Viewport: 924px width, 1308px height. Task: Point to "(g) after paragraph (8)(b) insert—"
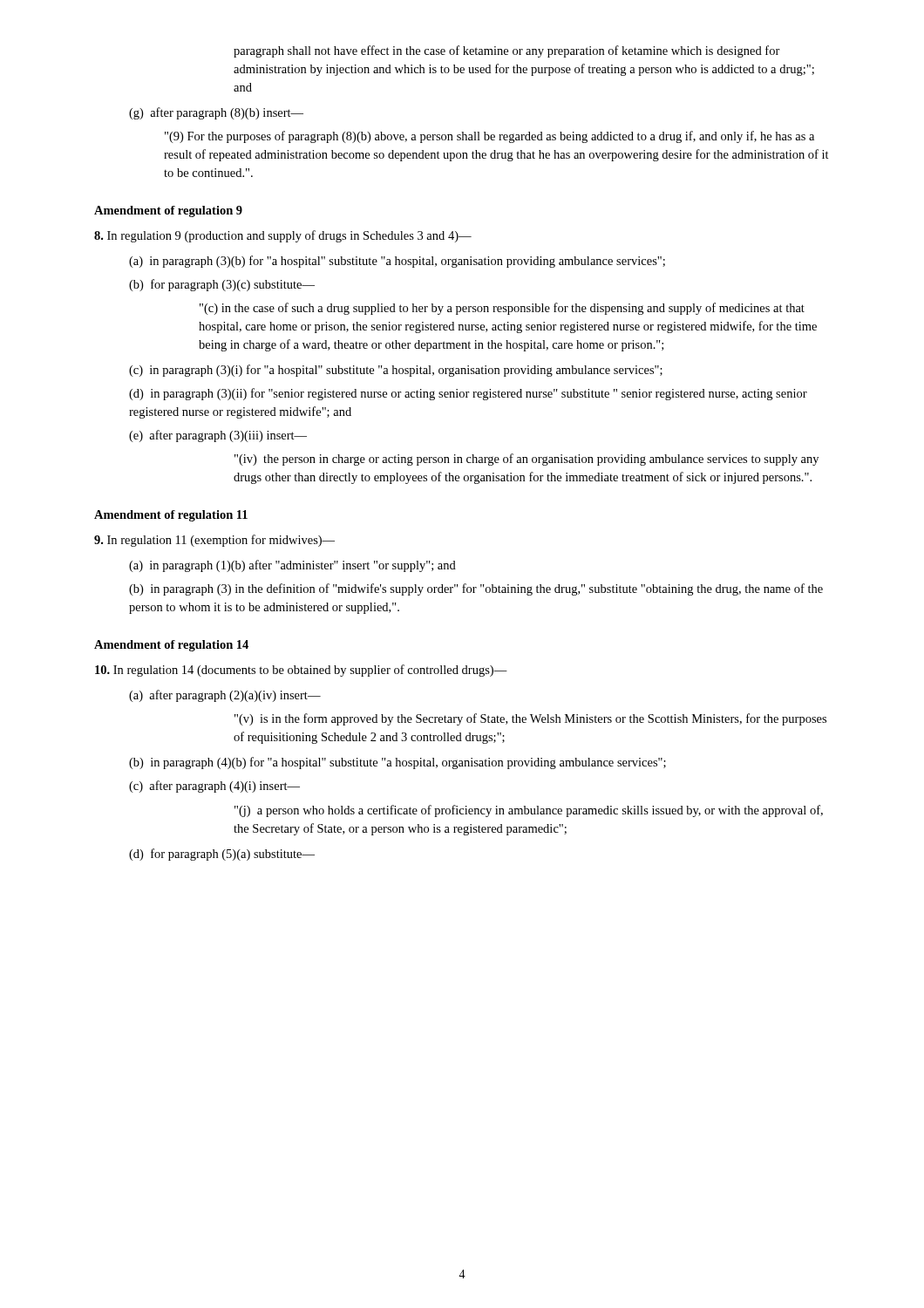tap(216, 113)
